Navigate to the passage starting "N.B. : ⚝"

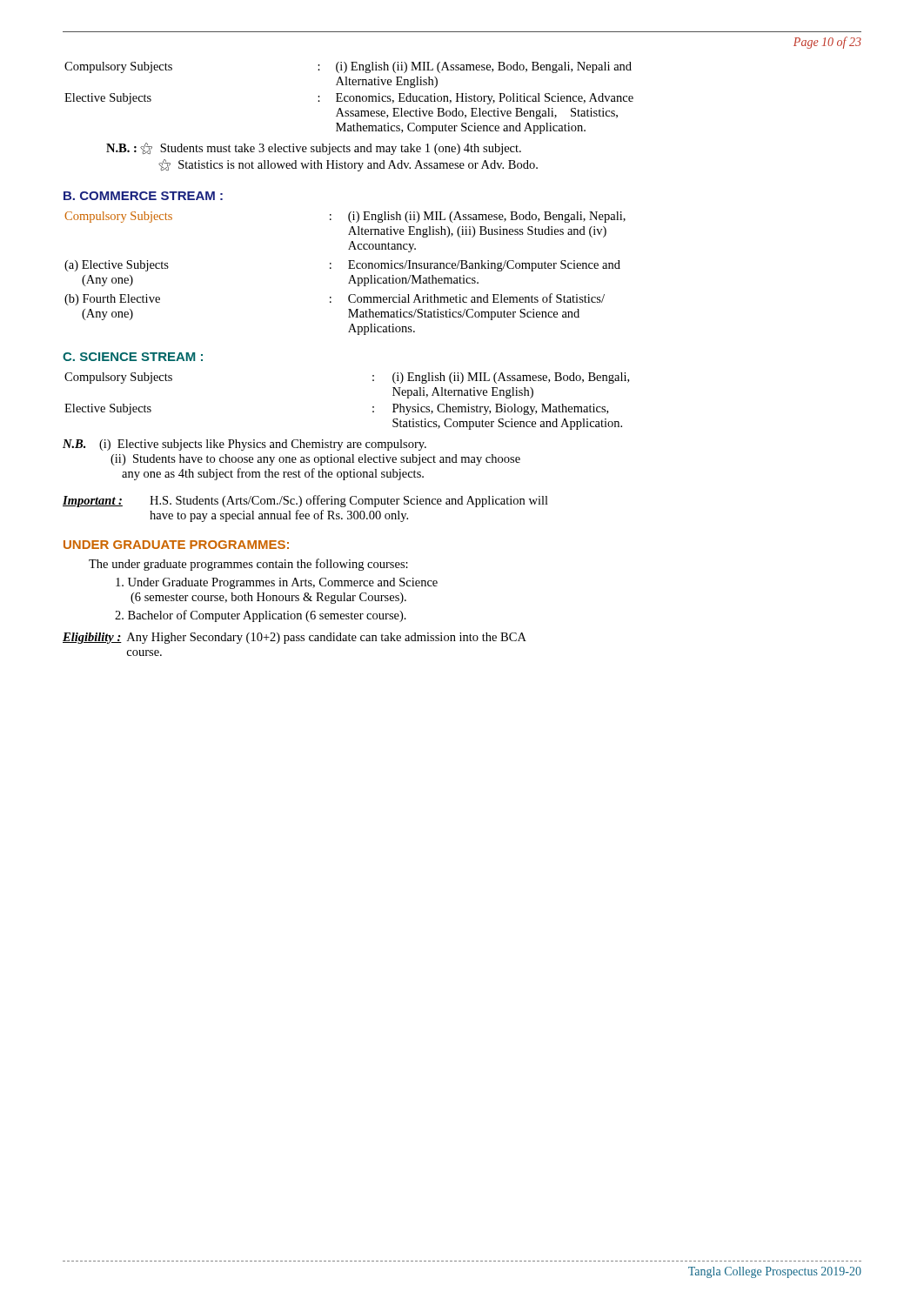[484, 157]
